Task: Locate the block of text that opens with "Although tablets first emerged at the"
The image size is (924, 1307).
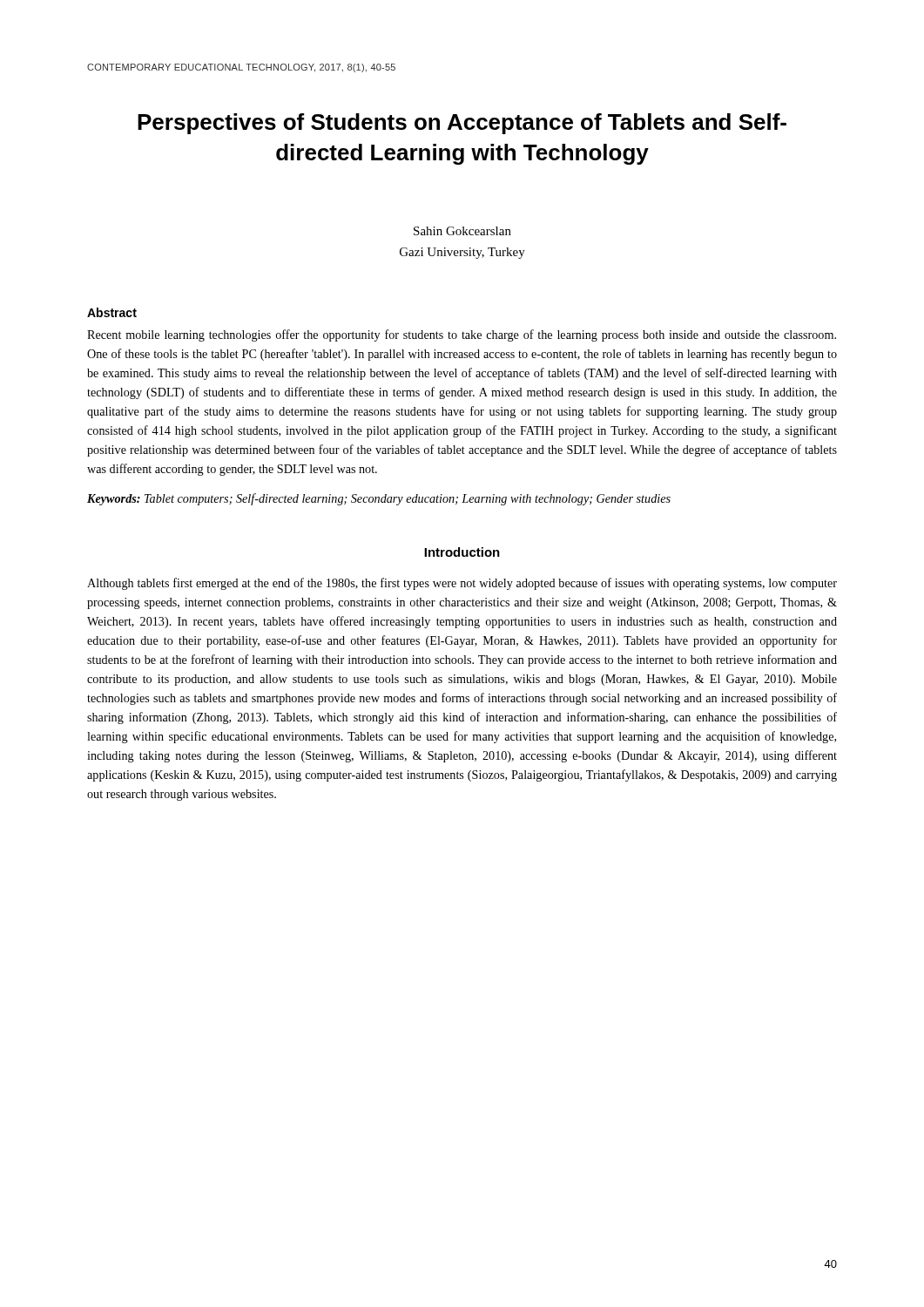Action: click(x=462, y=689)
